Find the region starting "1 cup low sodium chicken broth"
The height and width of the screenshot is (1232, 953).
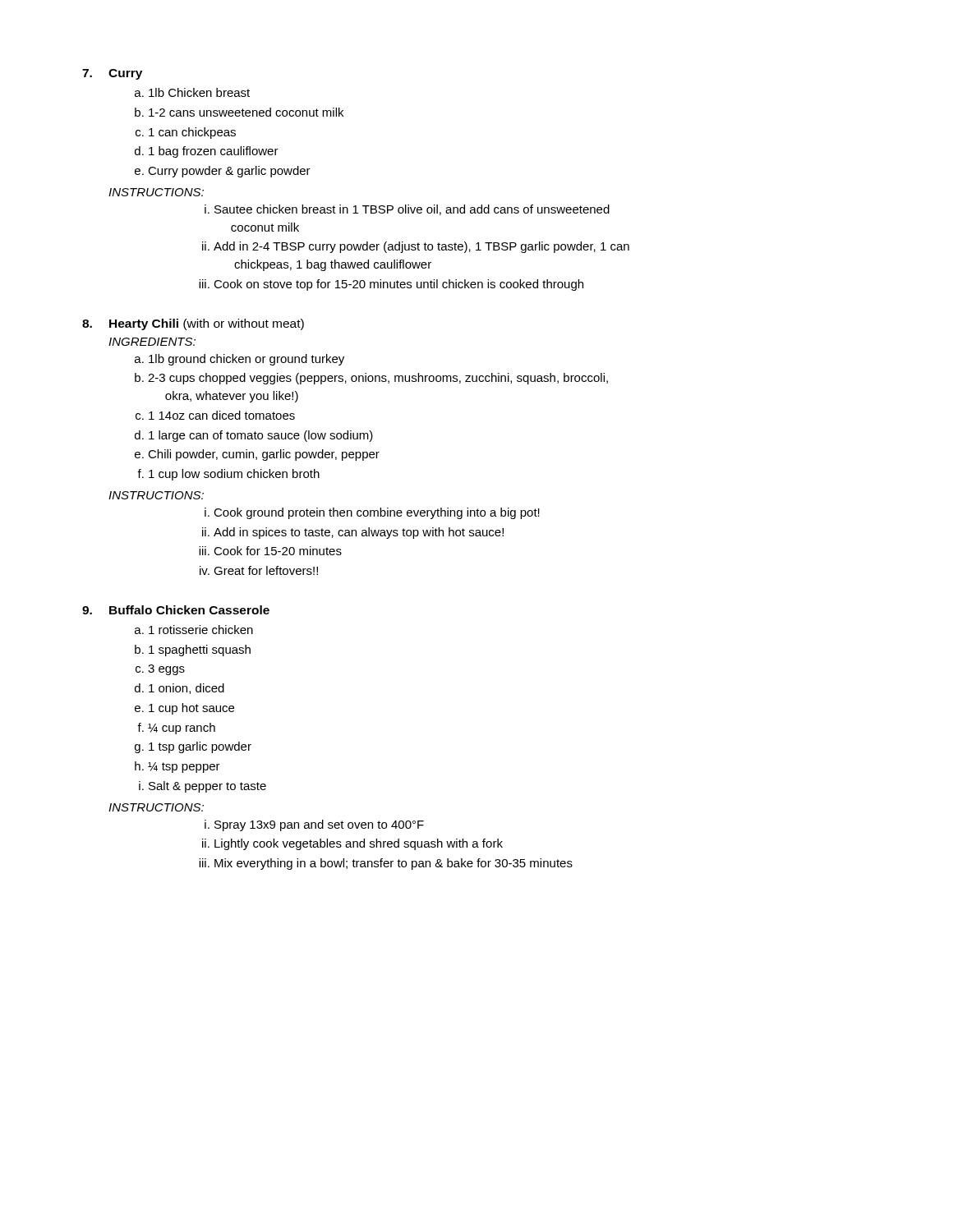(x=234, y=475)
